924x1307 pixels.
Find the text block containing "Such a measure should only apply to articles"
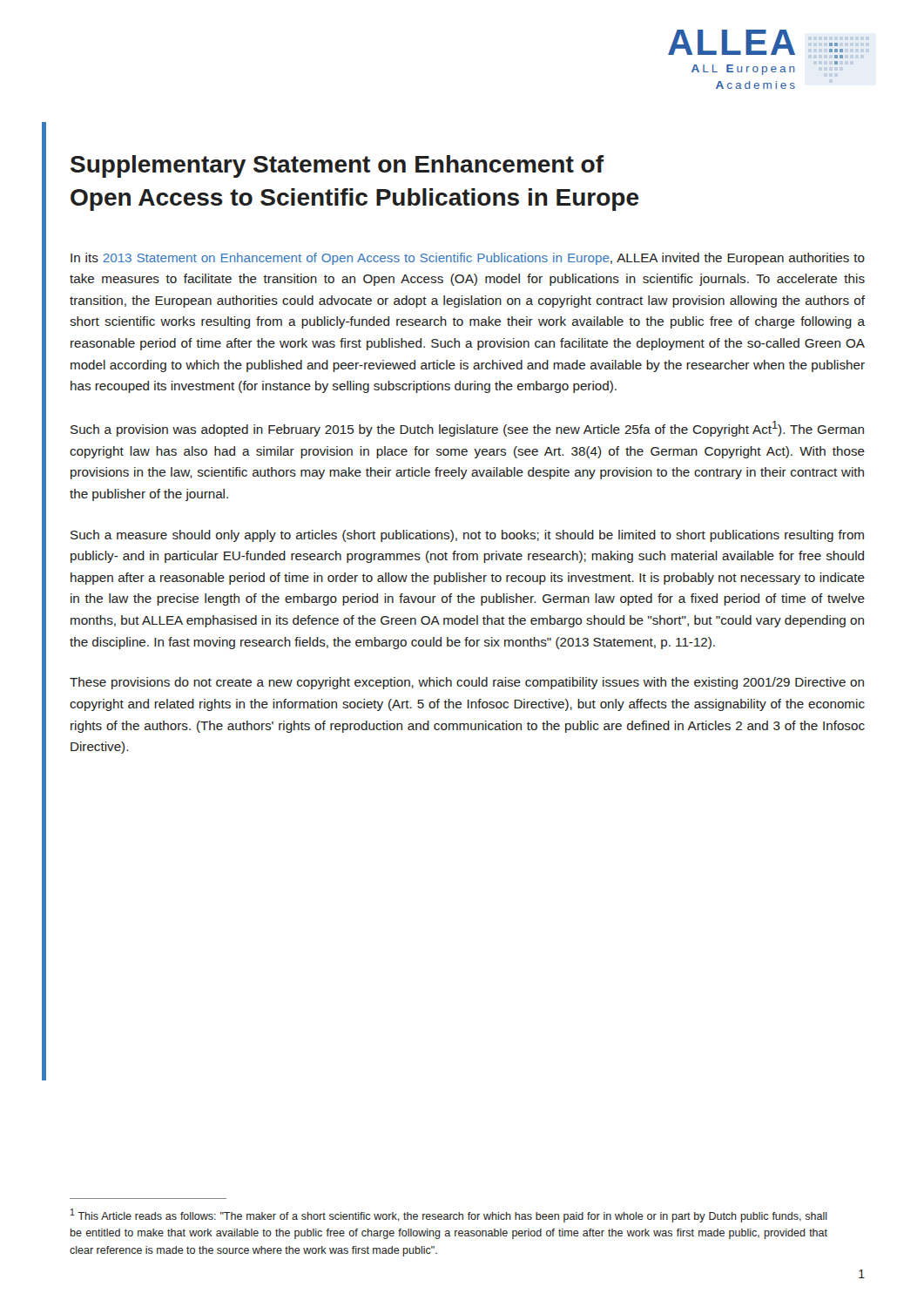[x=467, y=588]
